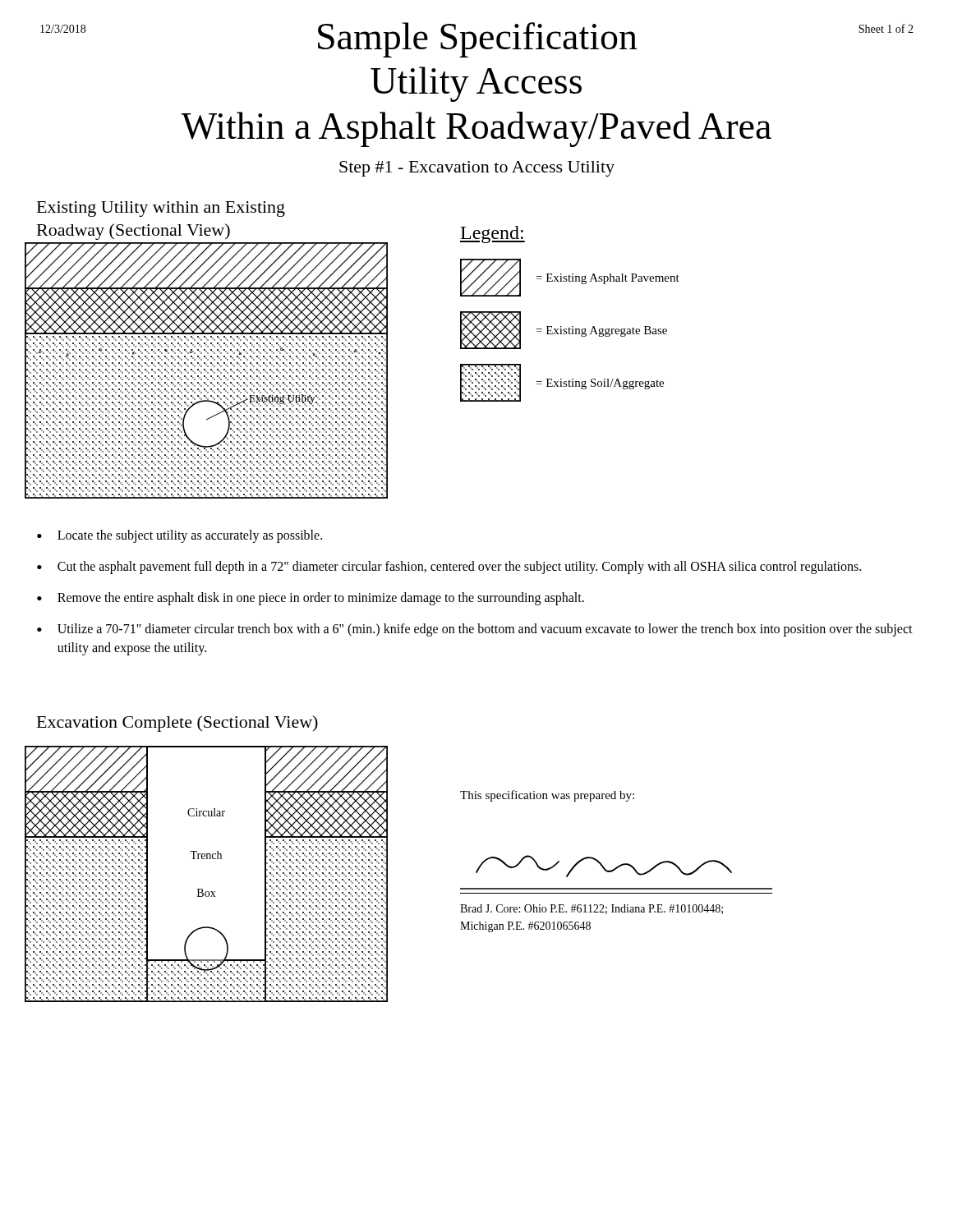The image size is (953, 1232).
Task: Where does it say "This specification was prepared by:"?
Action: click(x=548, y=795)
